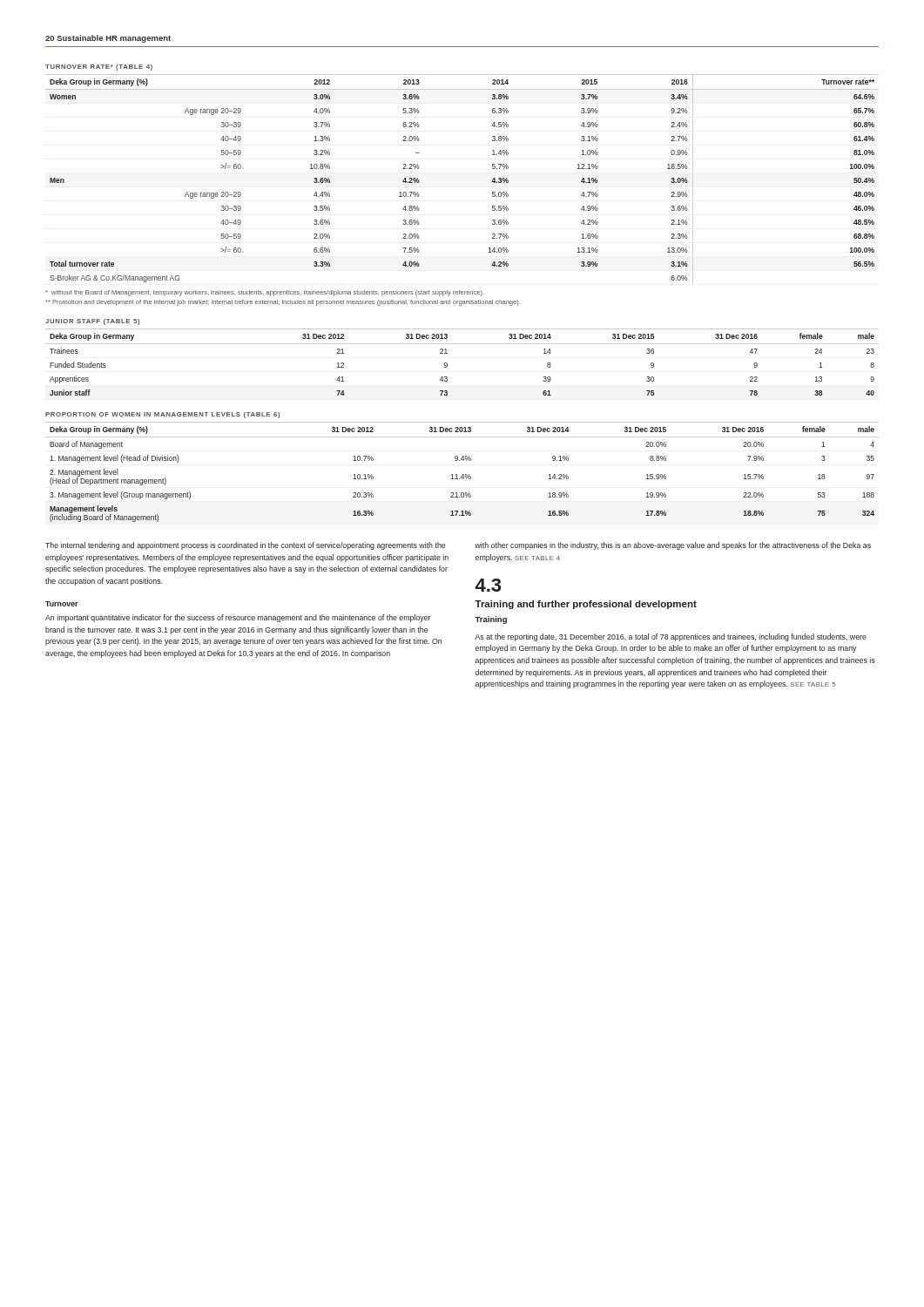The height and width of the screenshot is (1307, 924).
Task: Click on the element starting "An important quantitative"
Action: tap(244, 636)
